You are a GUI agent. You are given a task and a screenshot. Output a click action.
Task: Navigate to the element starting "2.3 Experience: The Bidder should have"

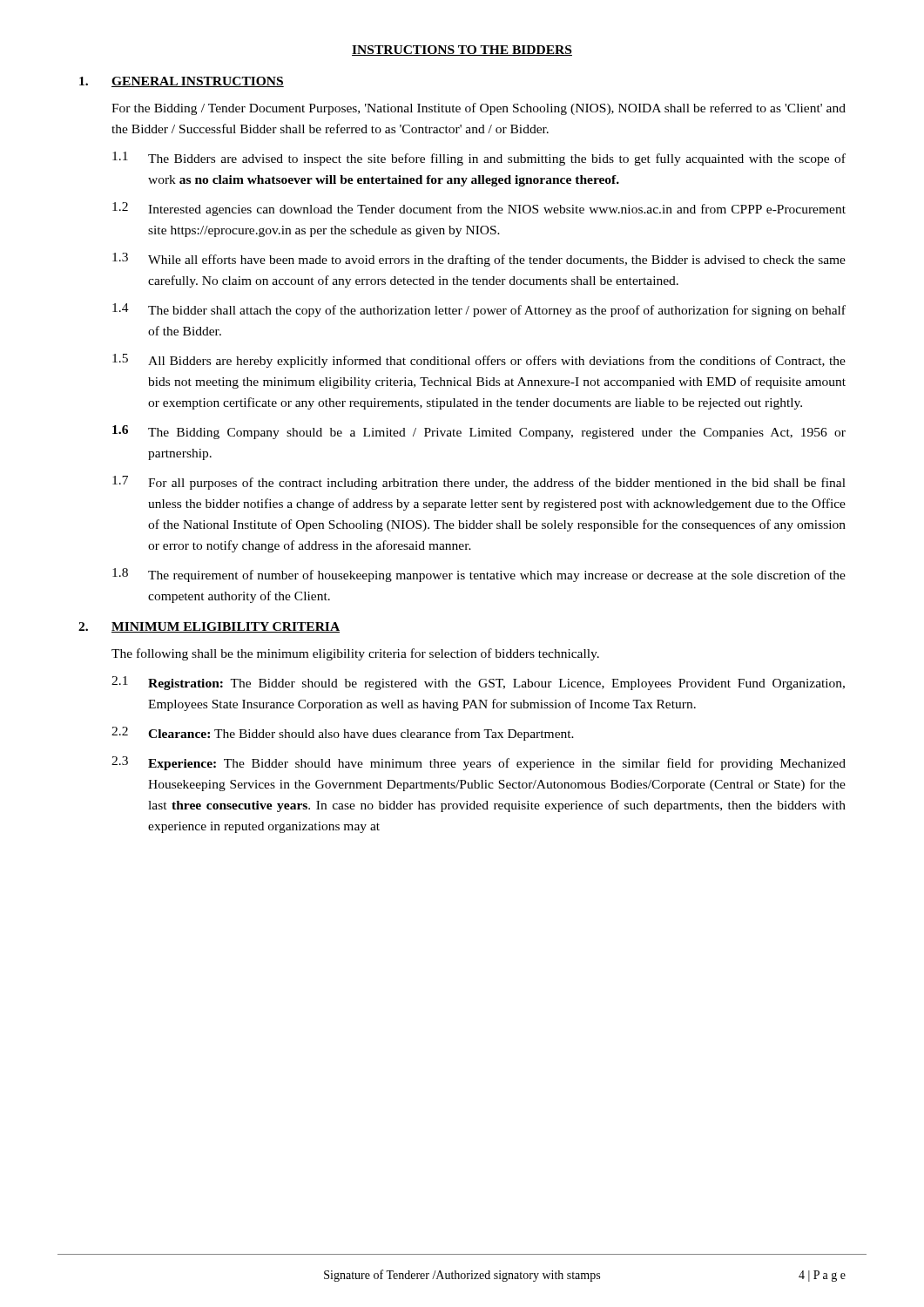pos(479,795)
